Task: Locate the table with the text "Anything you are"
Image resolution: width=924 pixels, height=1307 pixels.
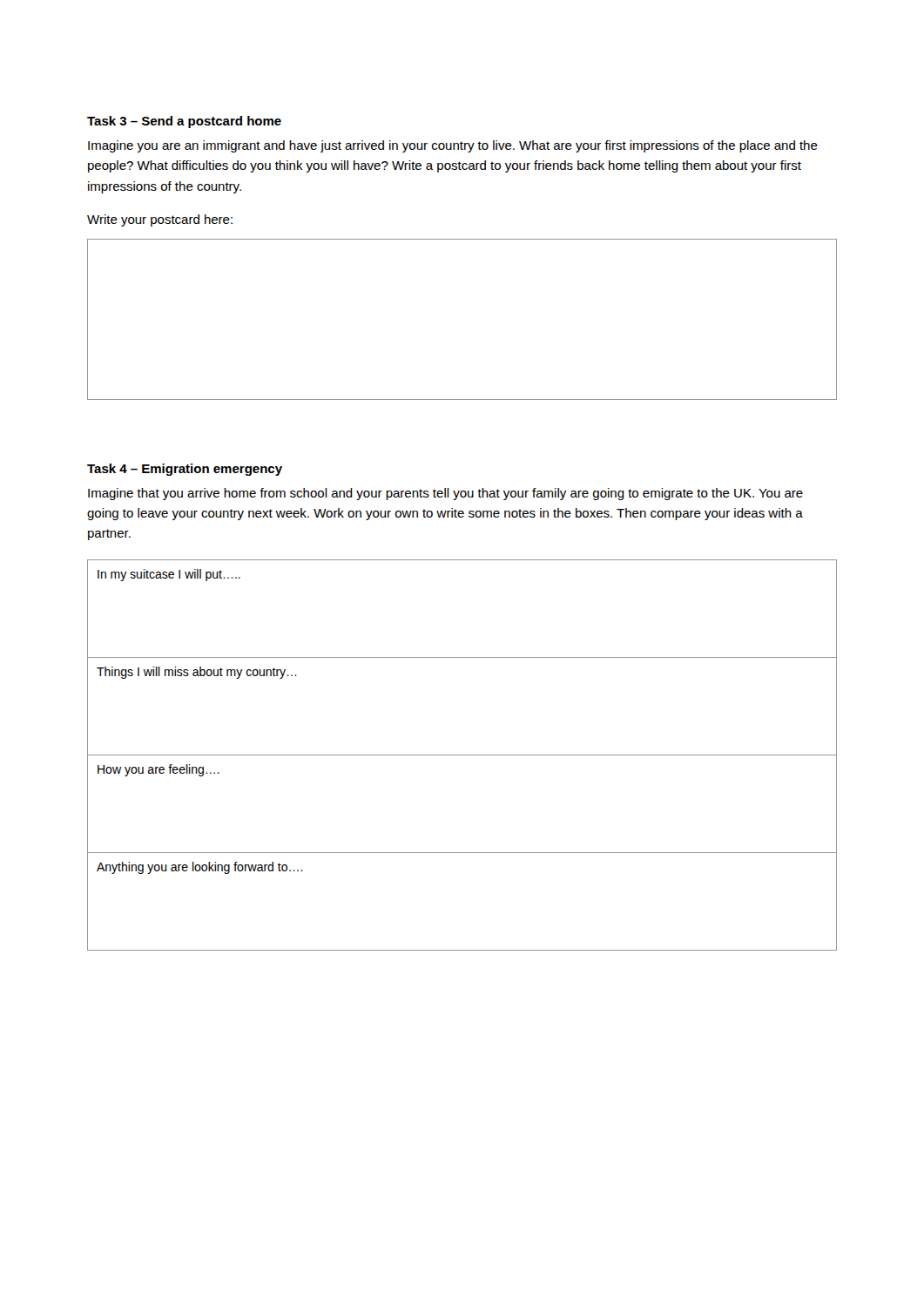Action: pos(462,755)
